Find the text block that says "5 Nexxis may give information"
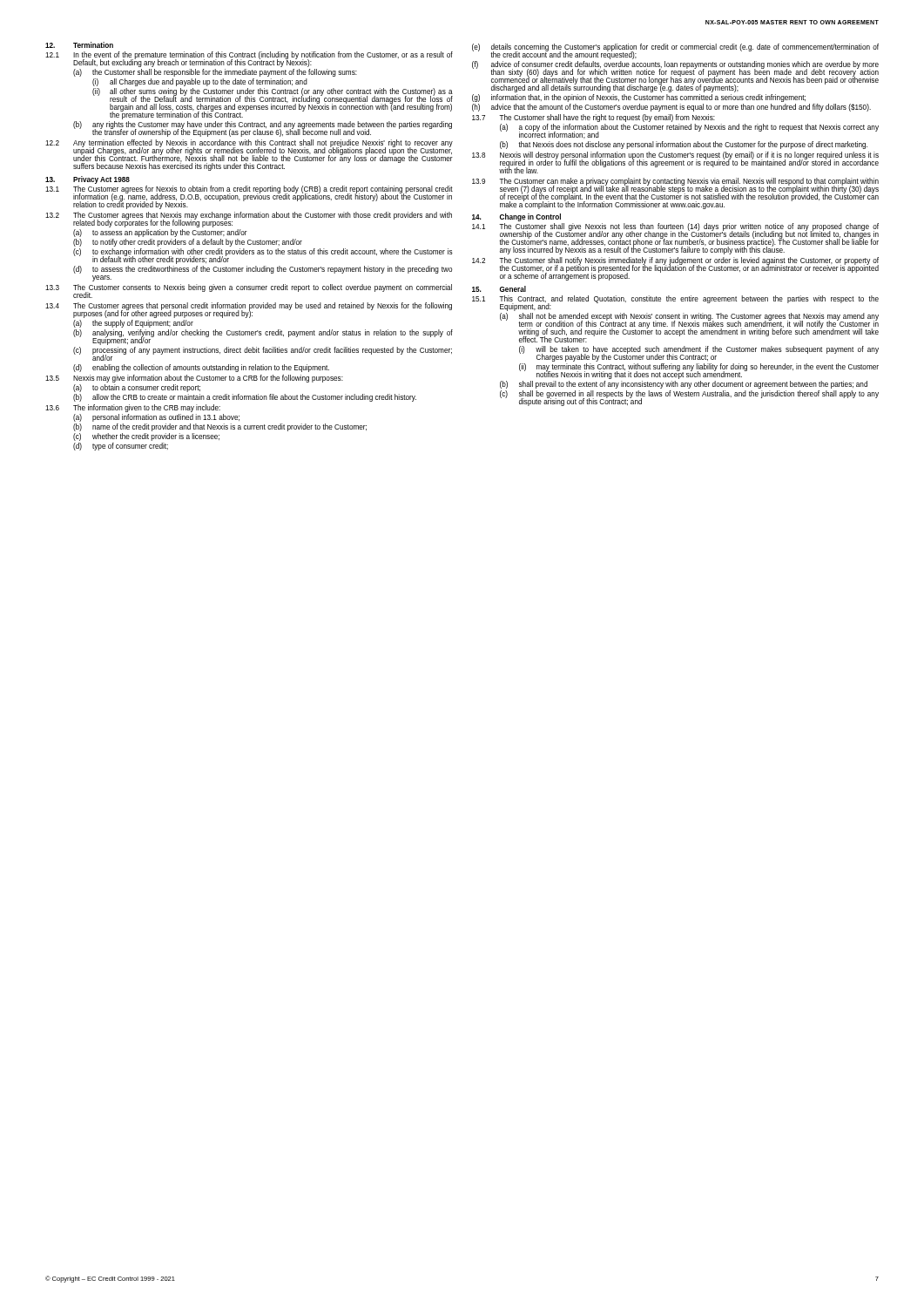This screenshot has width=924, height=1307. (x=249, y=388)
